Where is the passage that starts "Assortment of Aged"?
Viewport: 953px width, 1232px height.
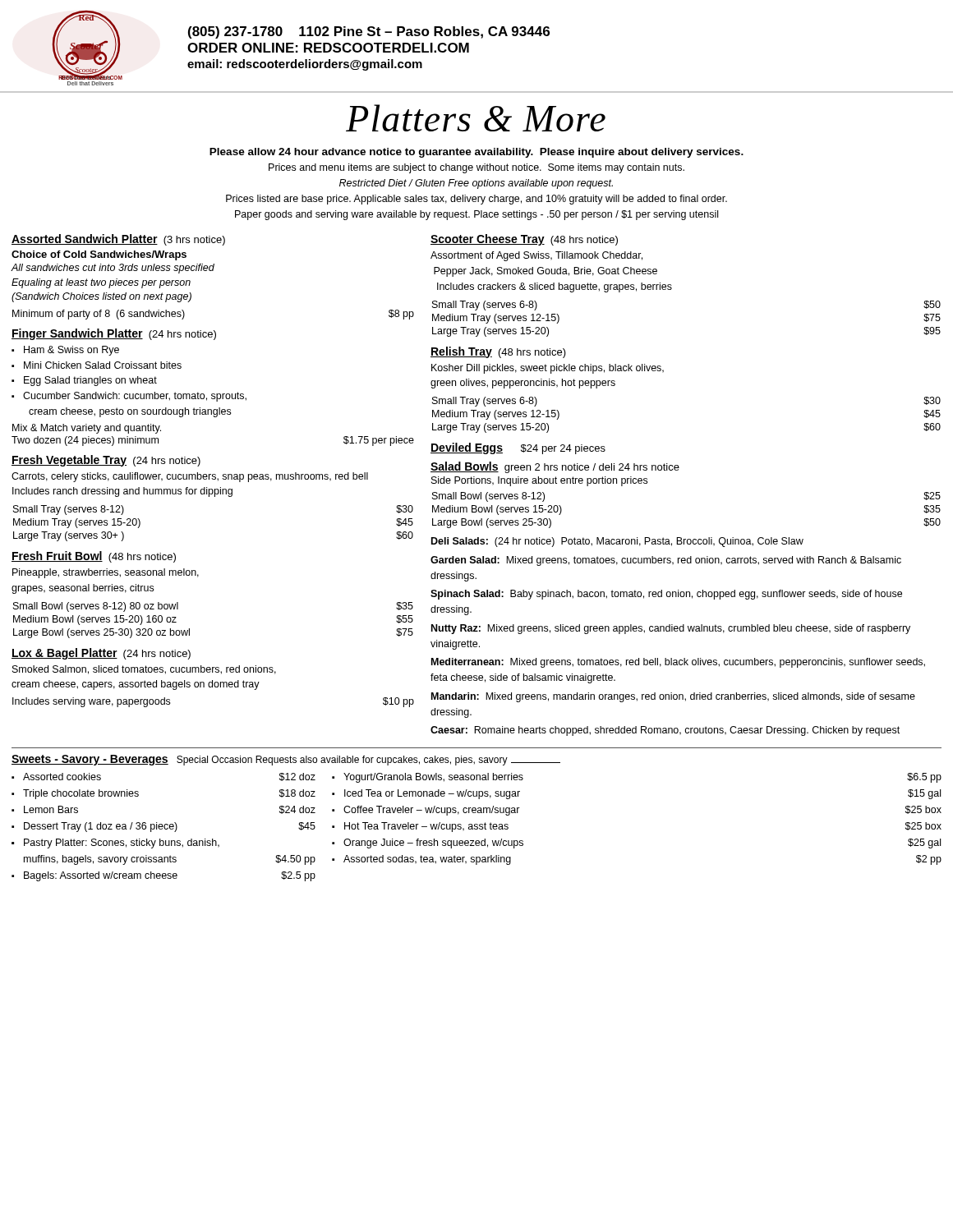[x=536, y=256]
